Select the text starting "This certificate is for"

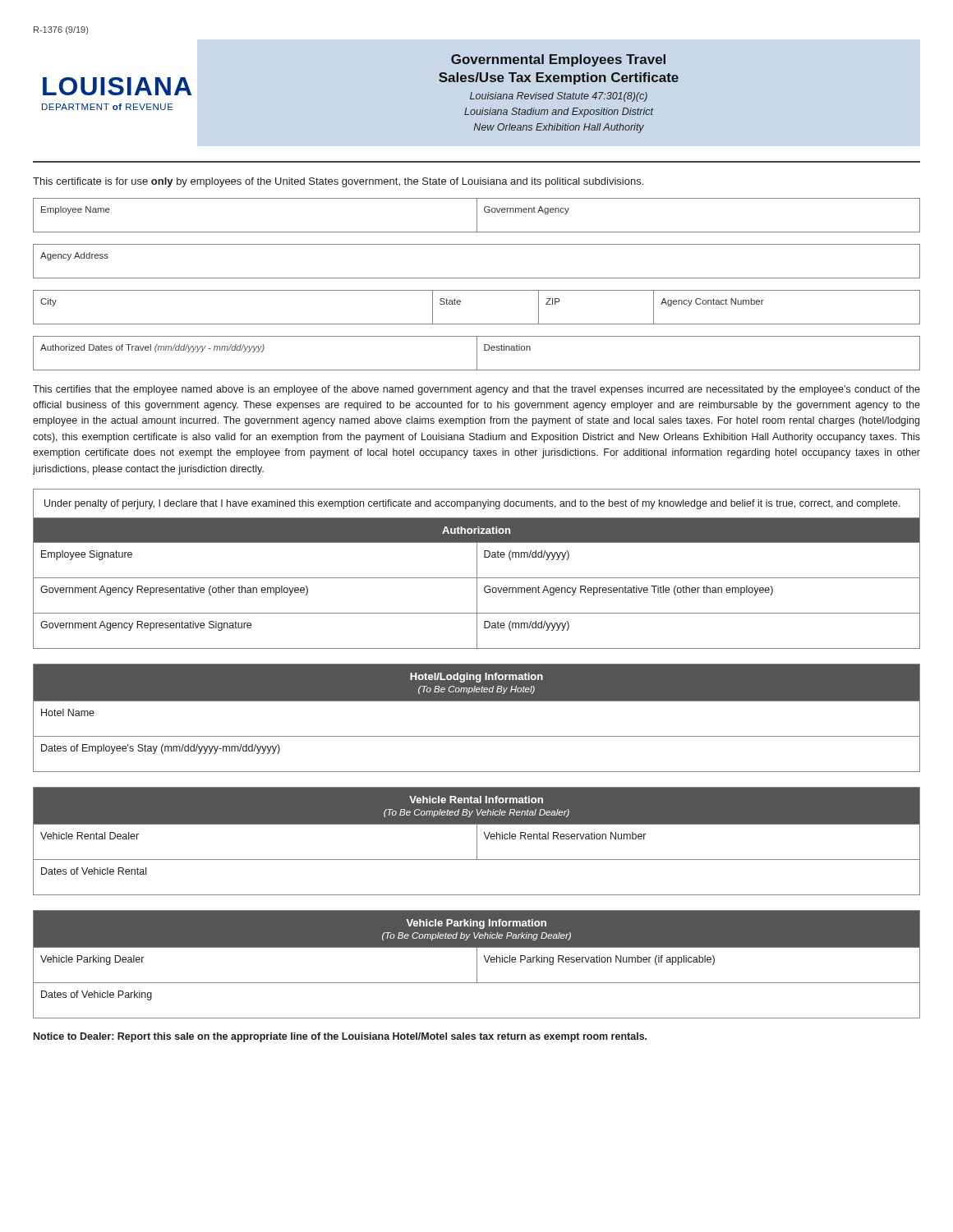(339, 181)
